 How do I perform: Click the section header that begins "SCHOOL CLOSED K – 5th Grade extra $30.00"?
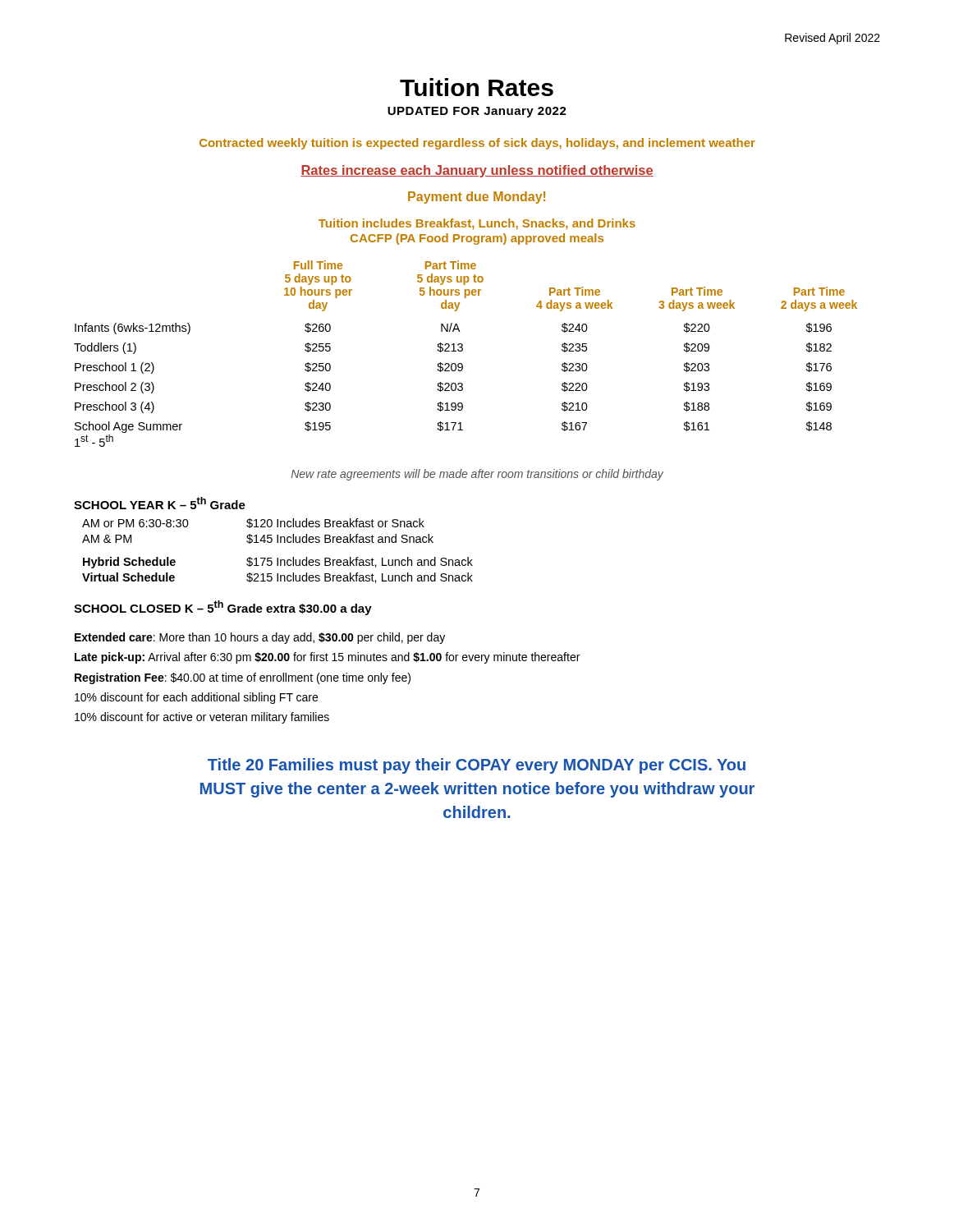click(223, 607)
